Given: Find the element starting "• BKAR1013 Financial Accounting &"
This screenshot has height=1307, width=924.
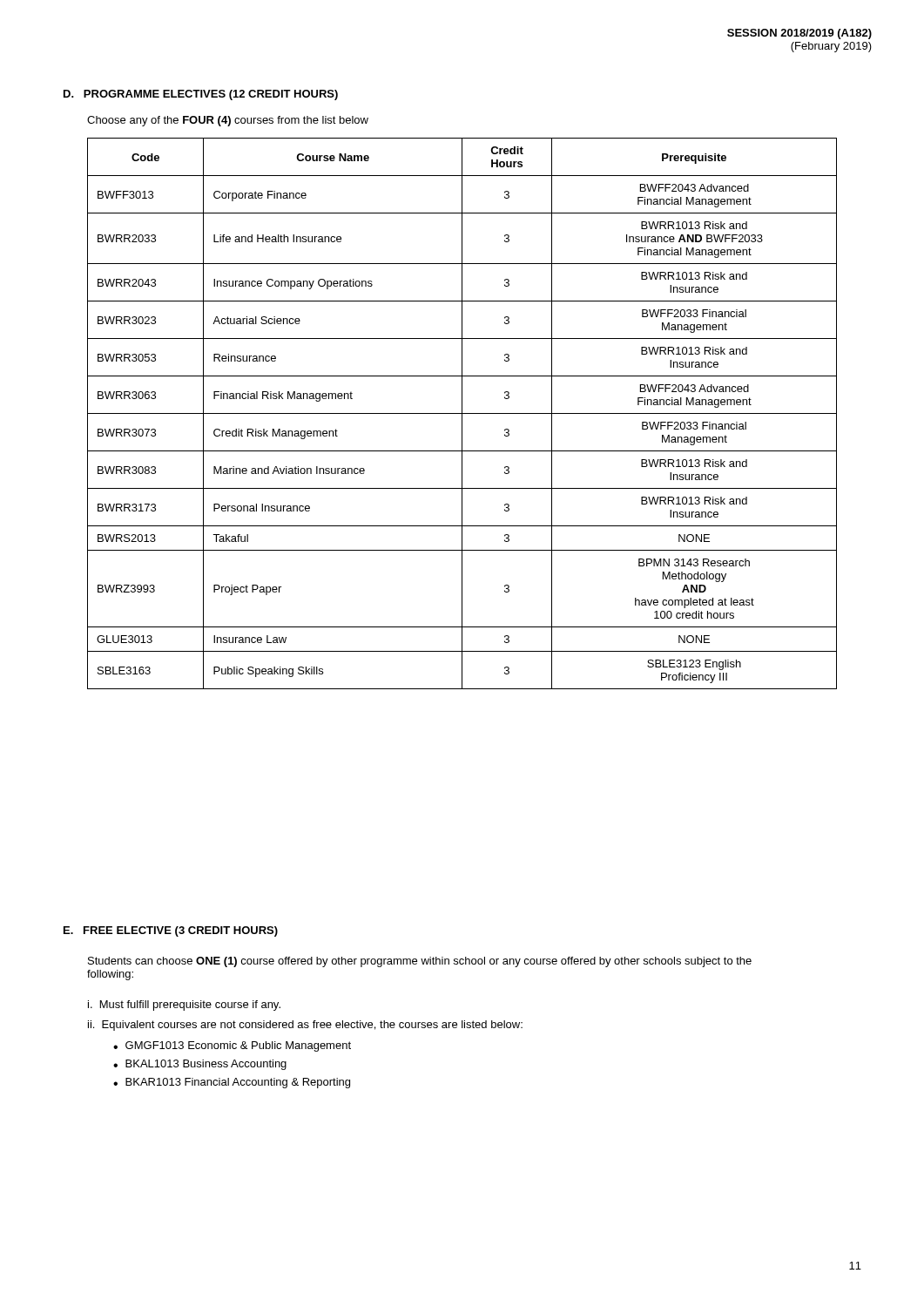Looking at the screenshot, I should 232,1083.
